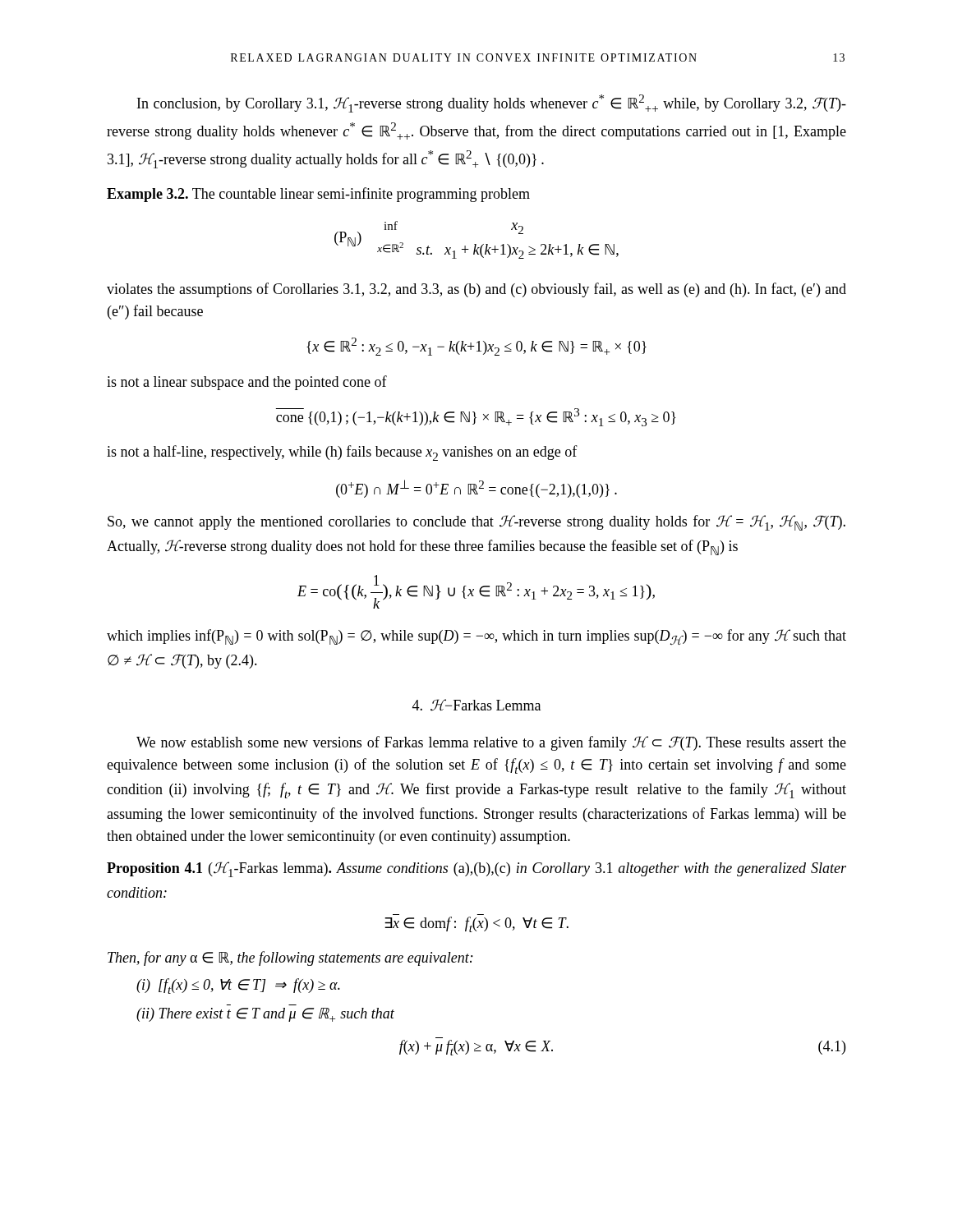Find the block on this page that starts "(ii) There exist t ∈"
This screenshot has height=1232, width=953.
point(265,1015)
